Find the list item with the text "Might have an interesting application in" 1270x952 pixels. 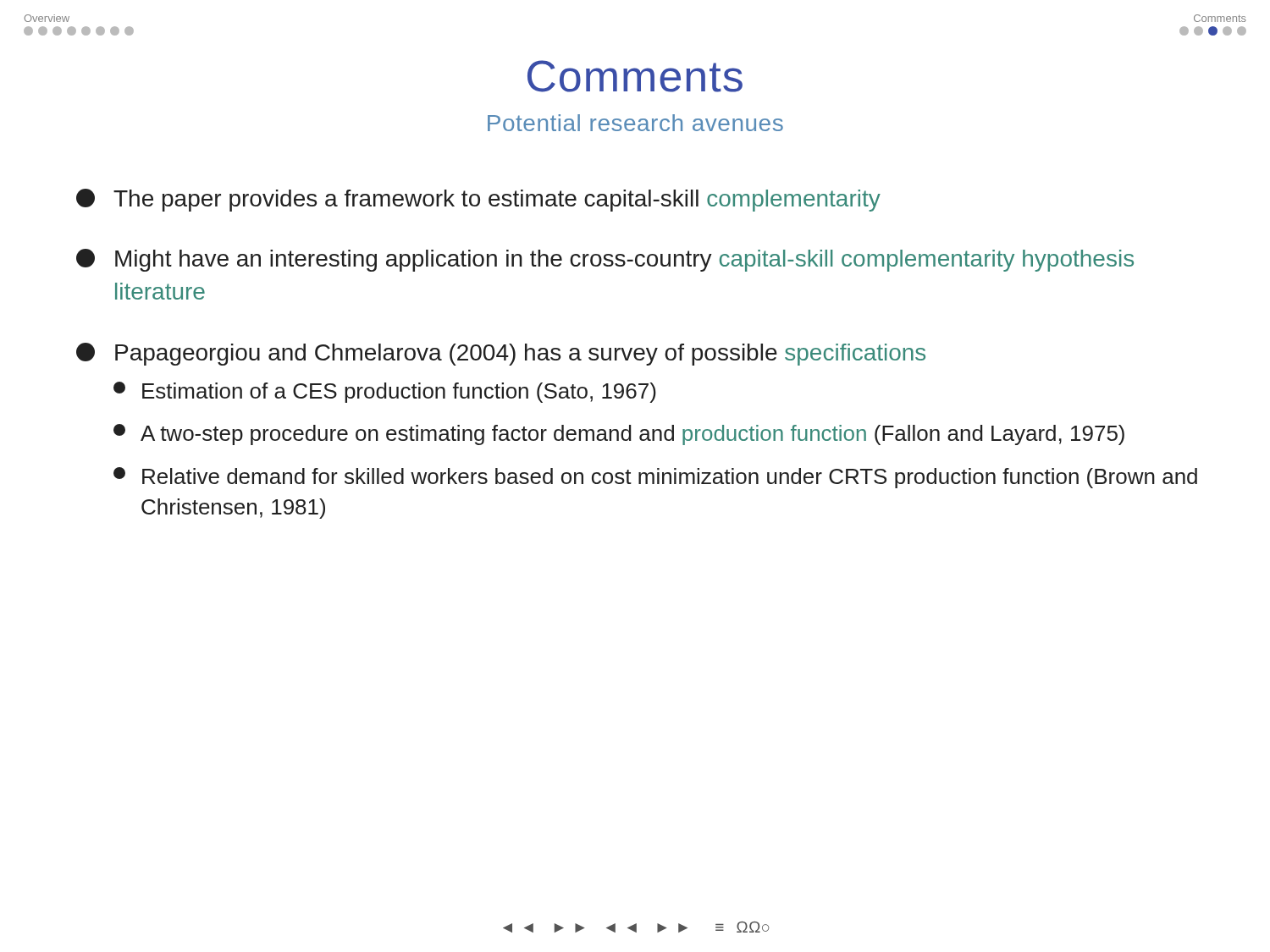click(648, 275)
